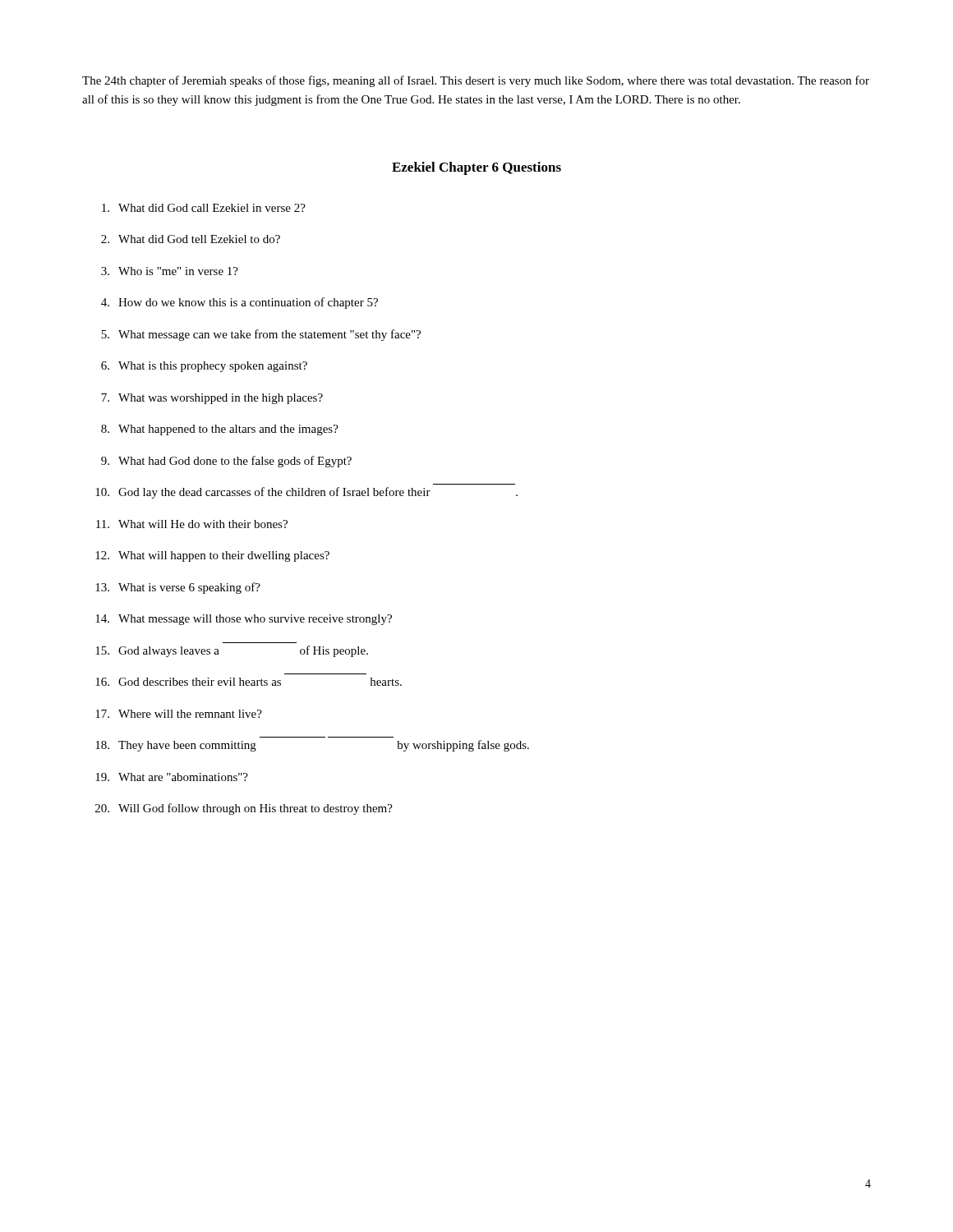This screenshot has height=1232, width=953.
Task: Find the block on this page that starts "5. What message"
Action: tap(261, 335)
